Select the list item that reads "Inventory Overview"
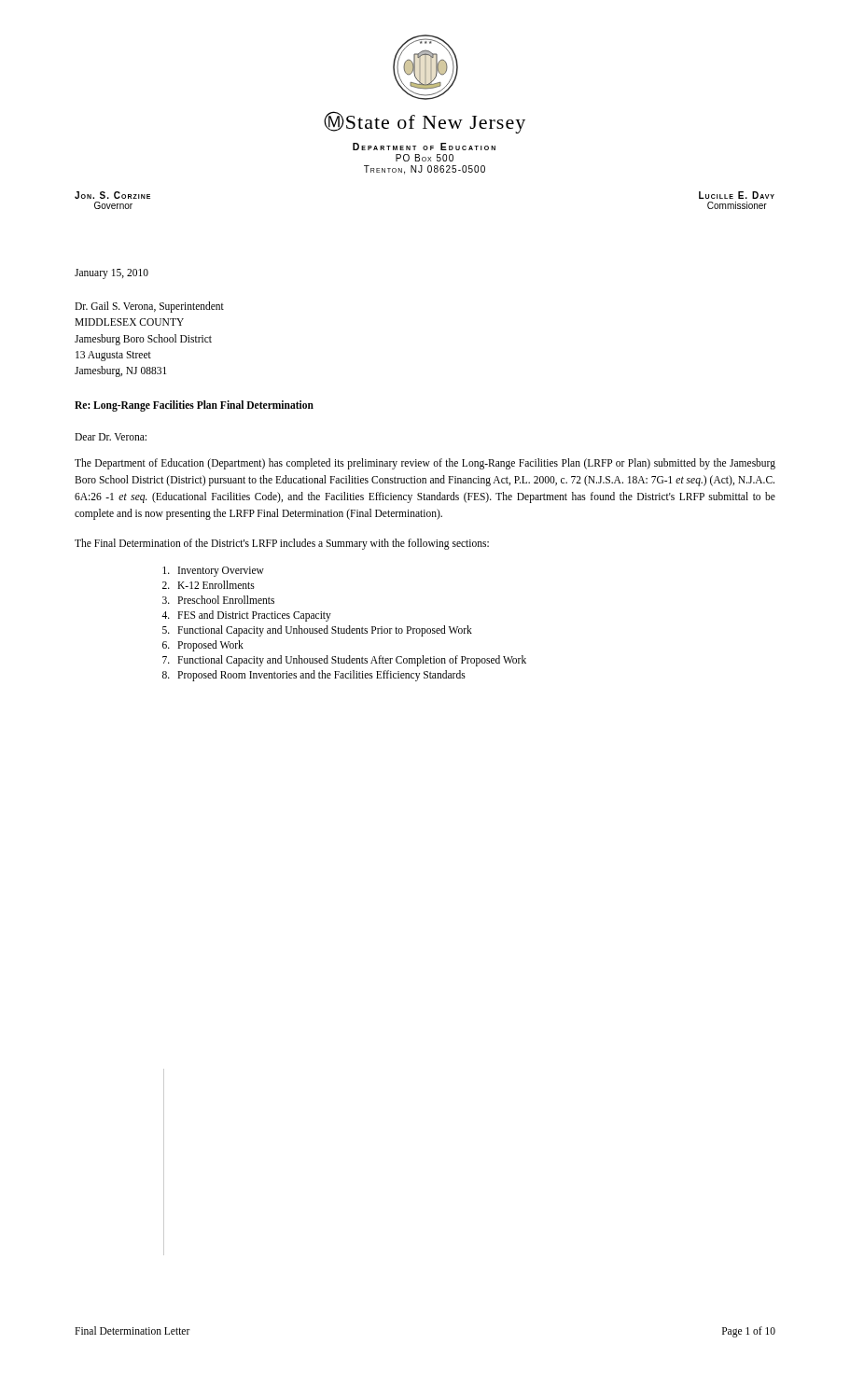Image resolution: width=850 pixels, height=1400 pixels. click(x=207, y=570)
